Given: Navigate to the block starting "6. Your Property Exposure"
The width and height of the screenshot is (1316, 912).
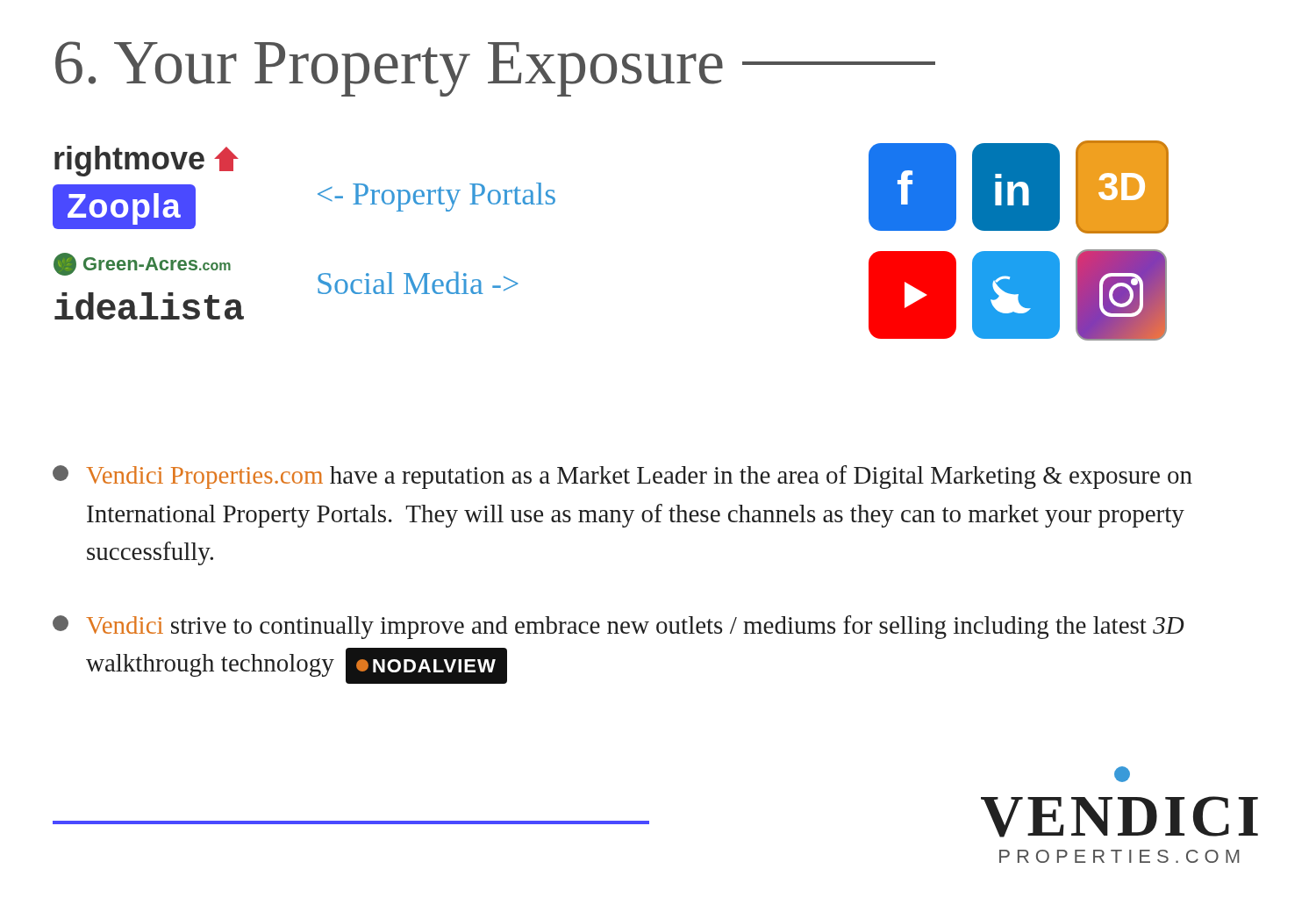Looking at the screenshot, I should [x=494, y=63].
